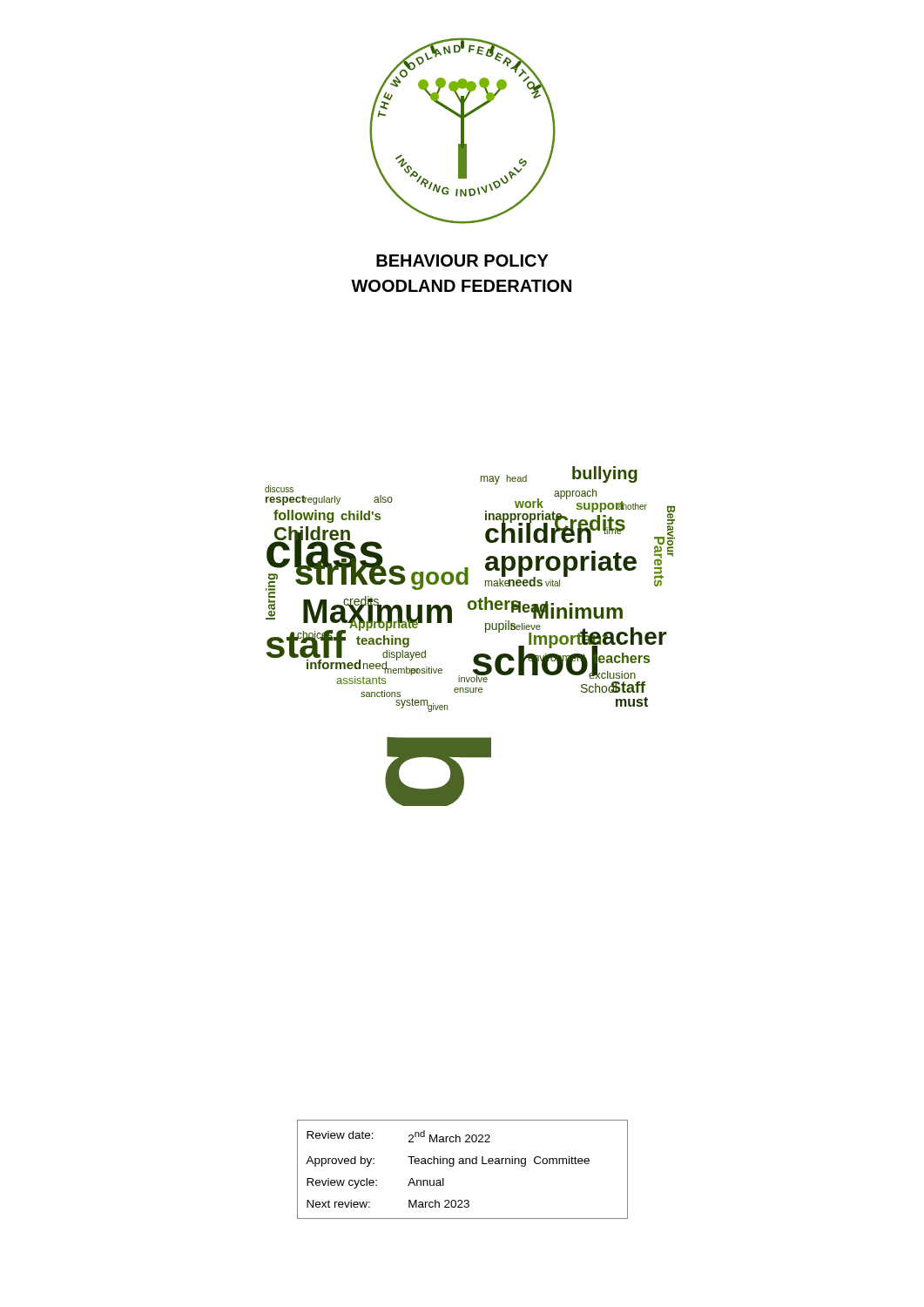
Task: Select the text starting "BEHAVIOUR POLICYWOODLAND FEDERATION"
Action: (462, 274)
